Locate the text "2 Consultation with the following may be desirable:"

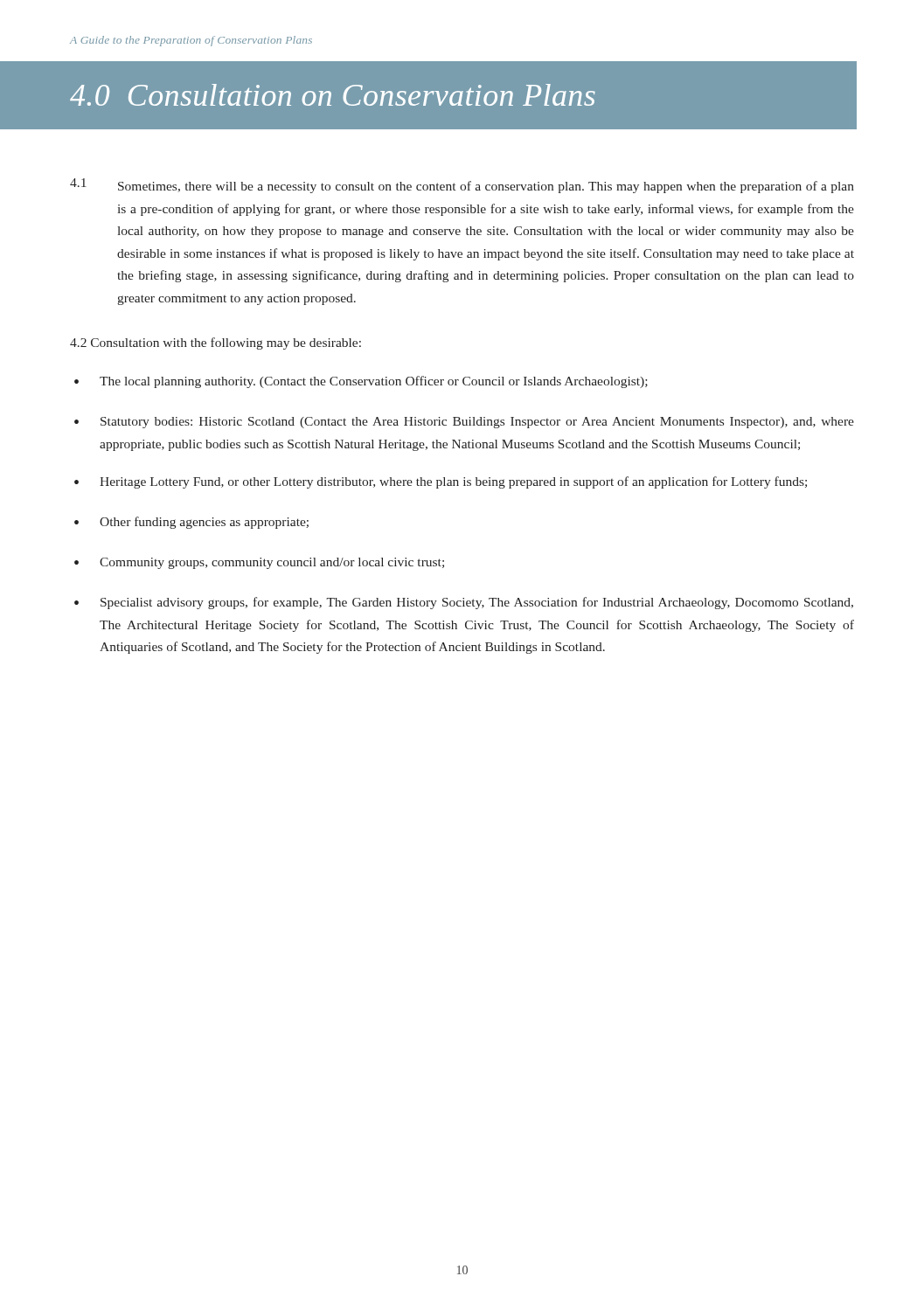[216, 342]
